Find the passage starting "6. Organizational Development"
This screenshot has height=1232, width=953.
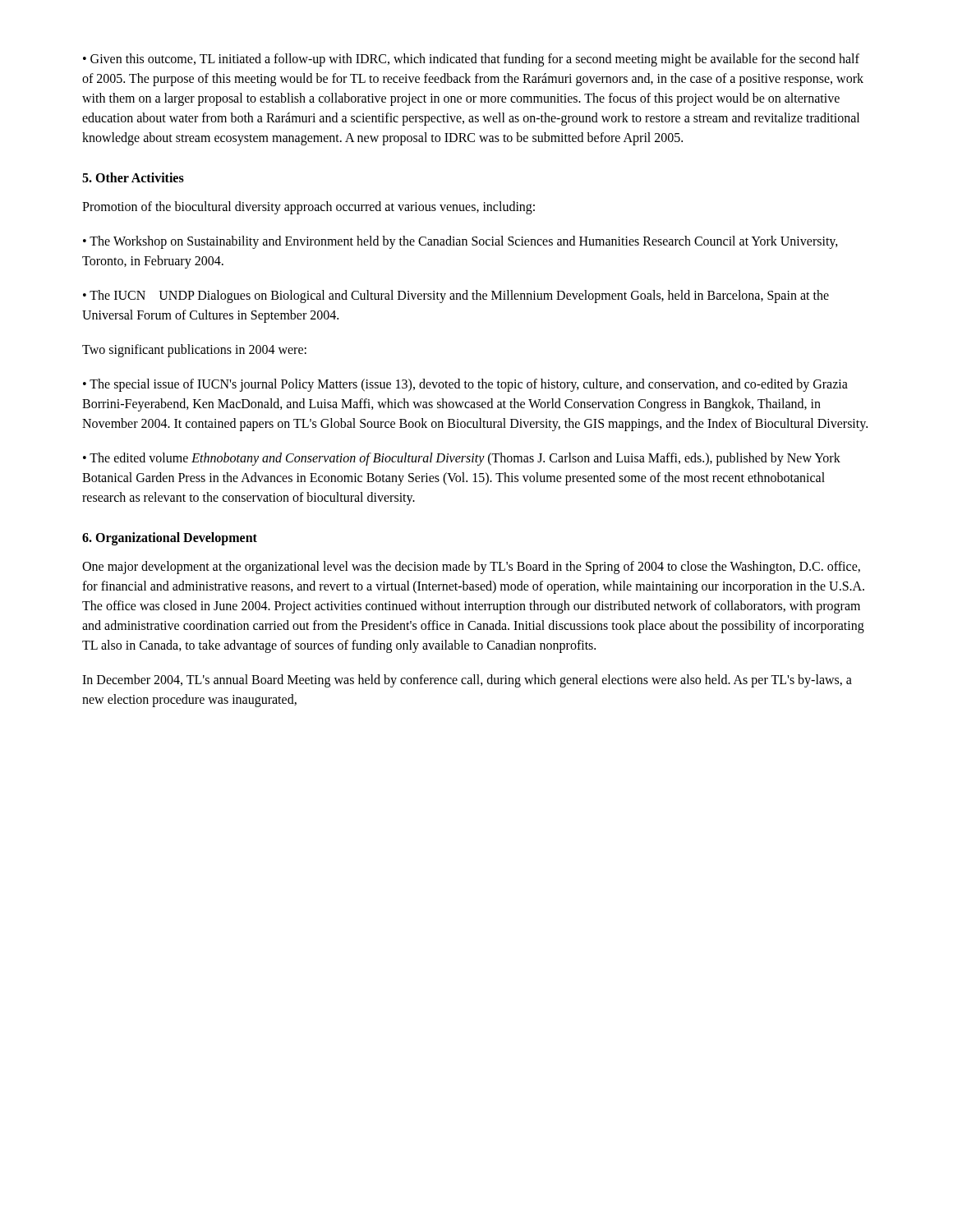(x=170, y=538)
